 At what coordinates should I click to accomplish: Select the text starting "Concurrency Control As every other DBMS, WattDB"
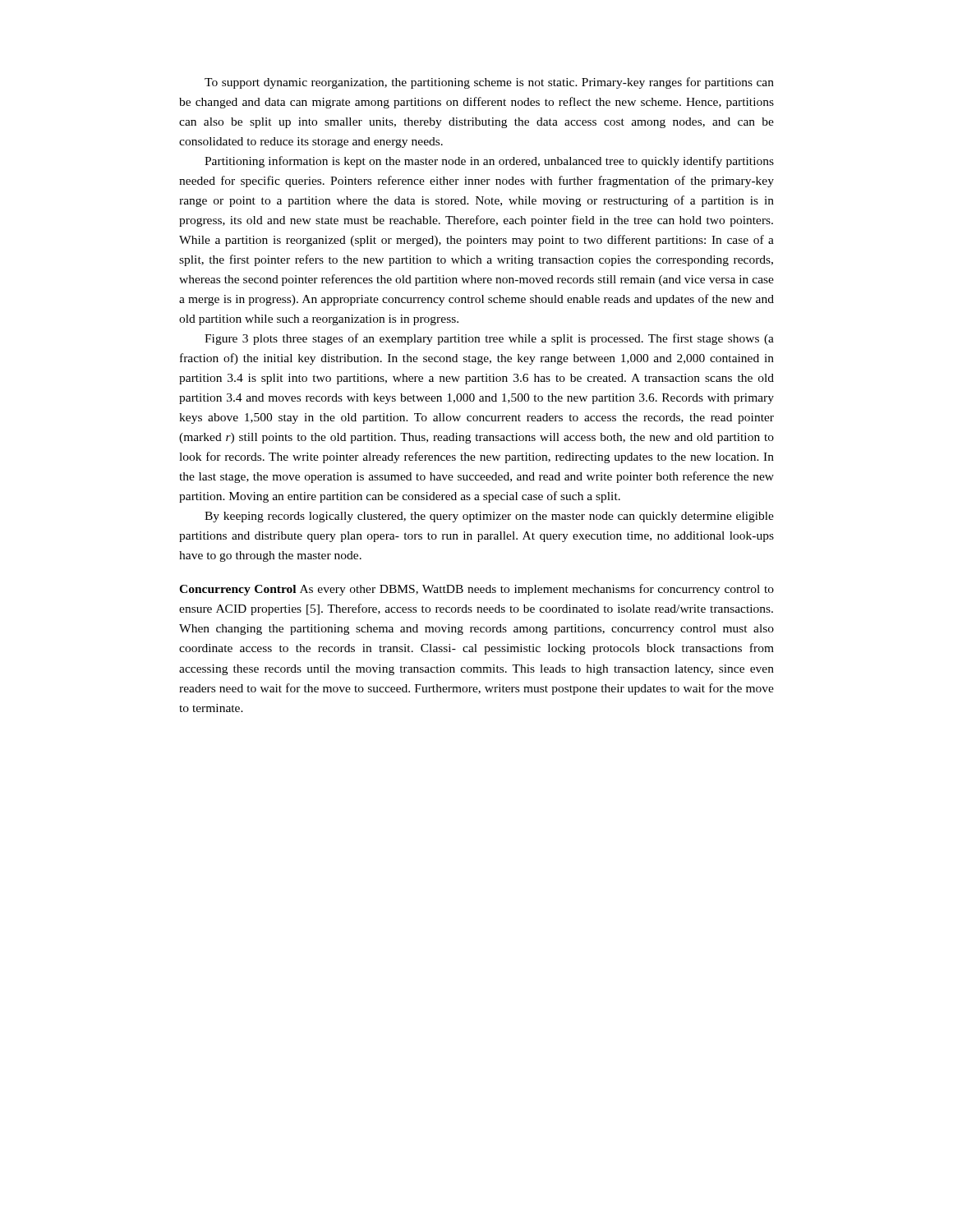pos(476,648)
